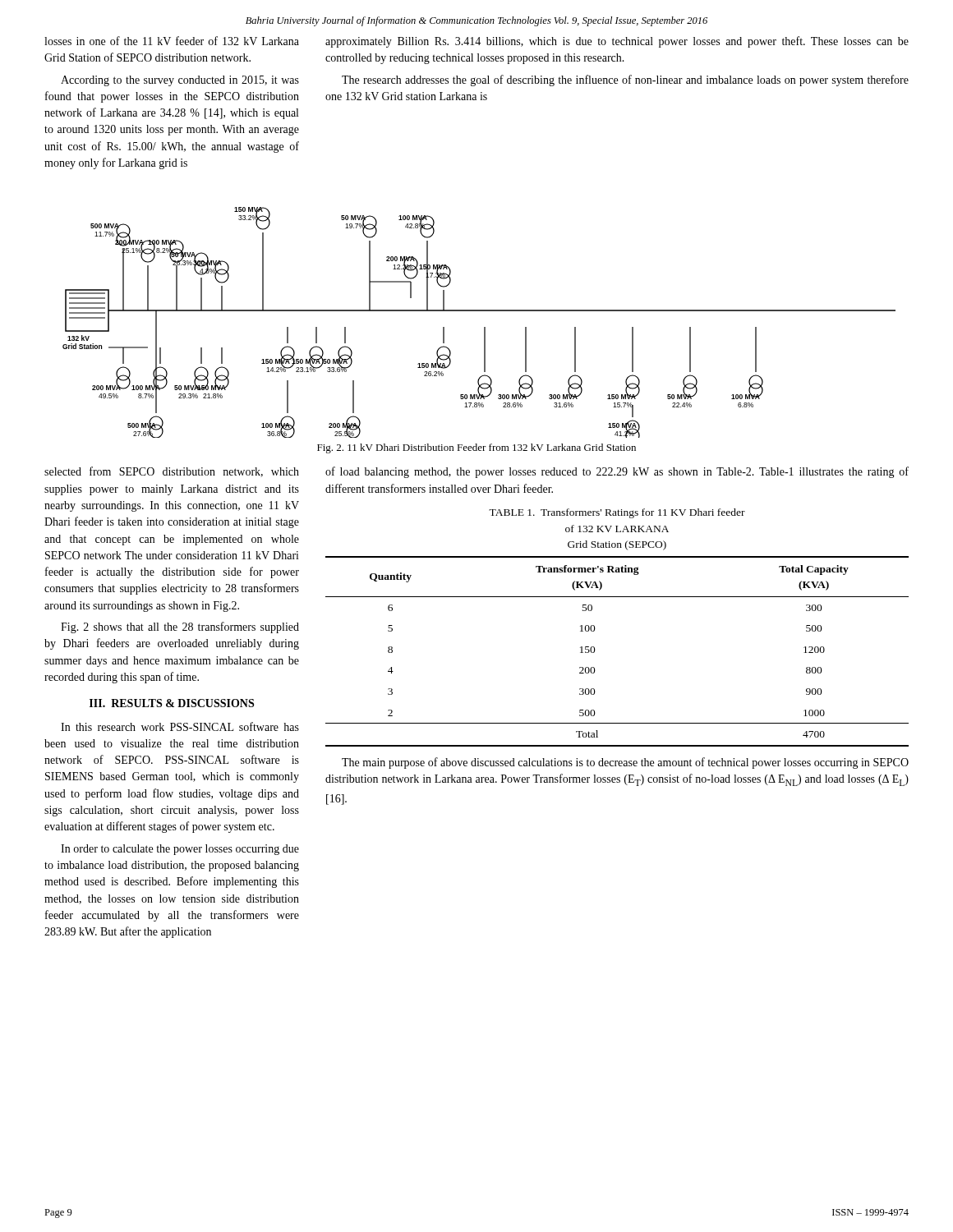Locate the passage starting "of load balancing method, the power"

coord(617,481)
